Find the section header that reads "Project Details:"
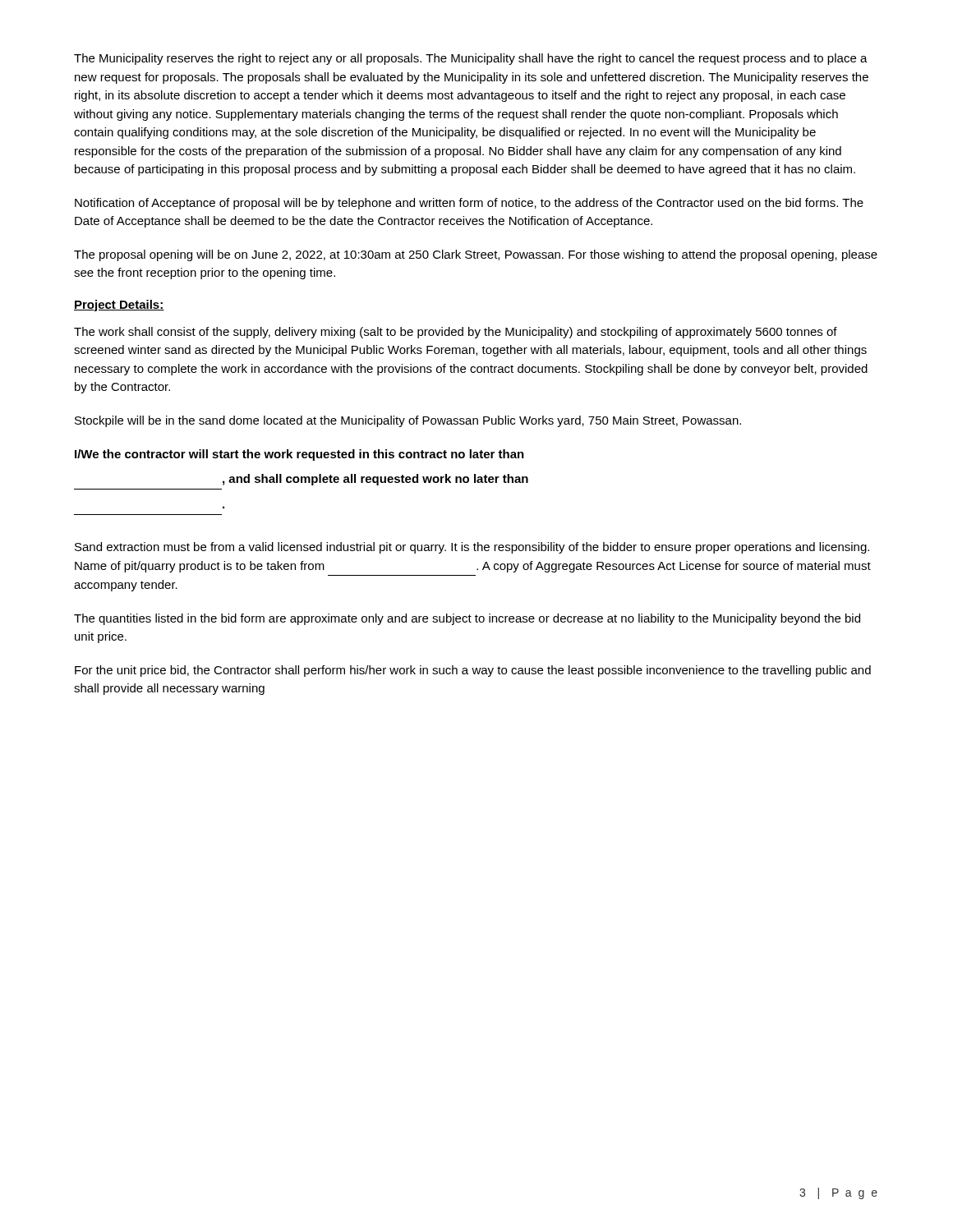The height and width of the screenshot is (1232, 953). coord(119,304)
